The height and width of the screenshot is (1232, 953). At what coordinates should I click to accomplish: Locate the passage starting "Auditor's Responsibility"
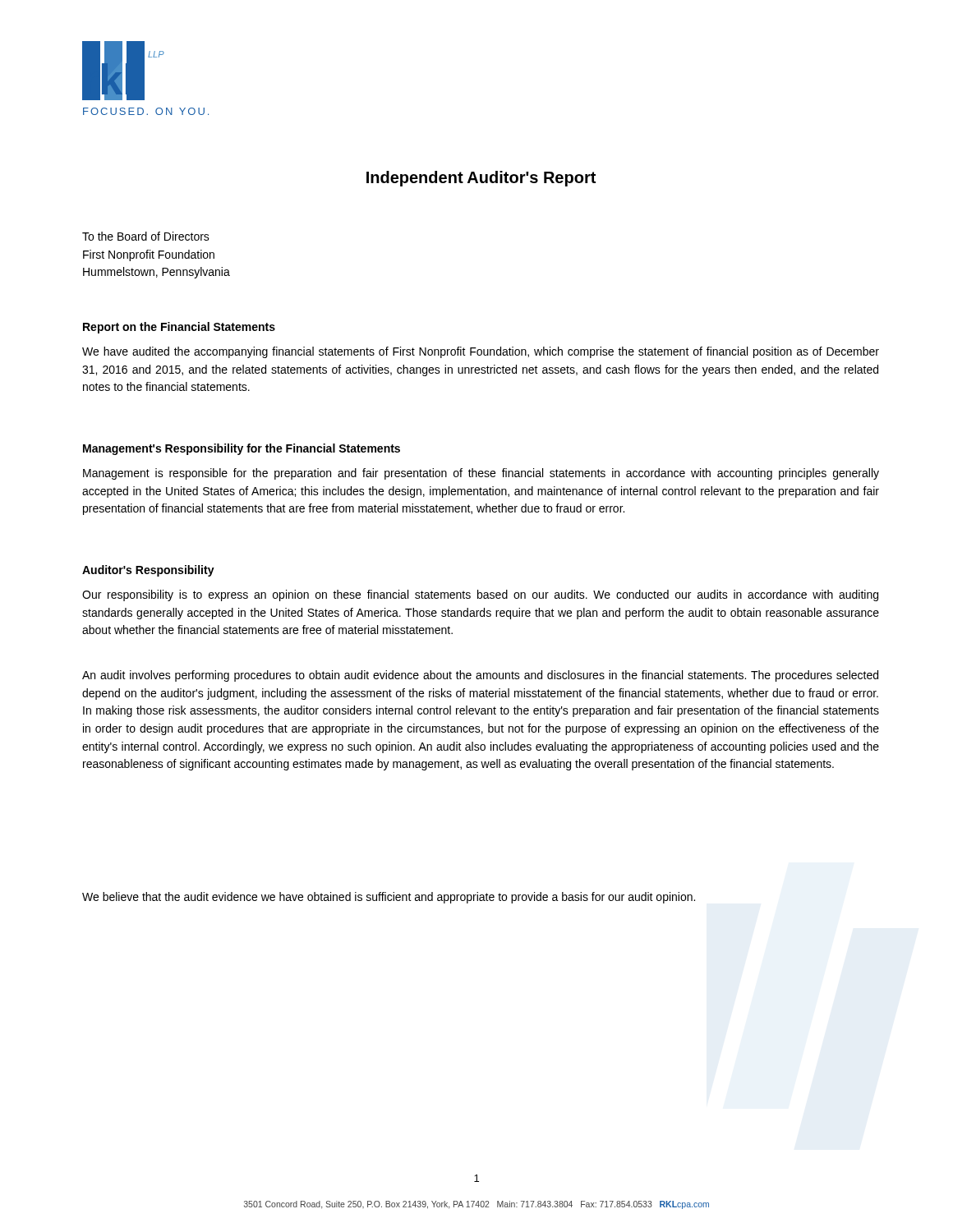click(148, 570)
